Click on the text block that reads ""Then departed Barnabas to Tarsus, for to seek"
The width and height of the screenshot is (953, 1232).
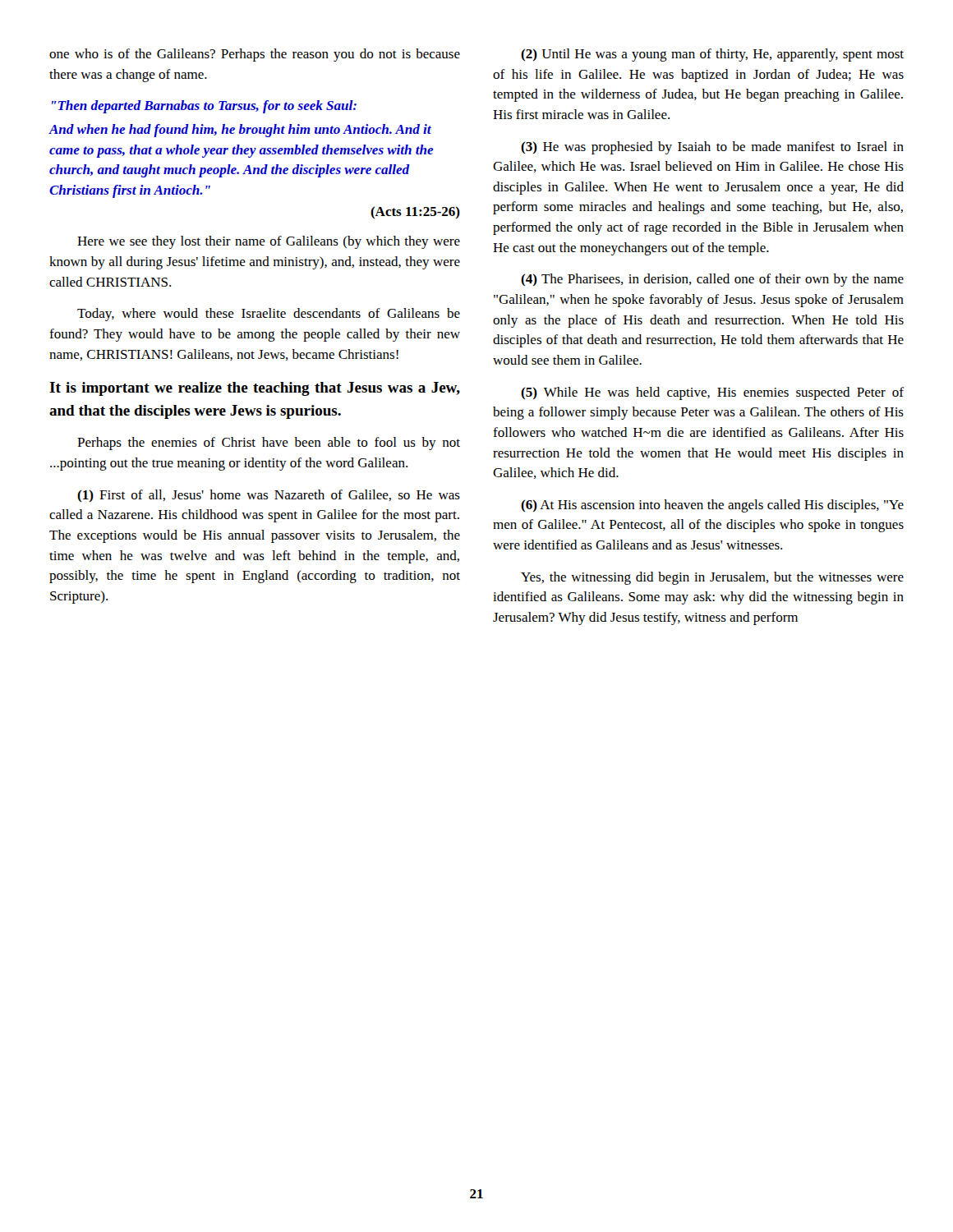255,149
